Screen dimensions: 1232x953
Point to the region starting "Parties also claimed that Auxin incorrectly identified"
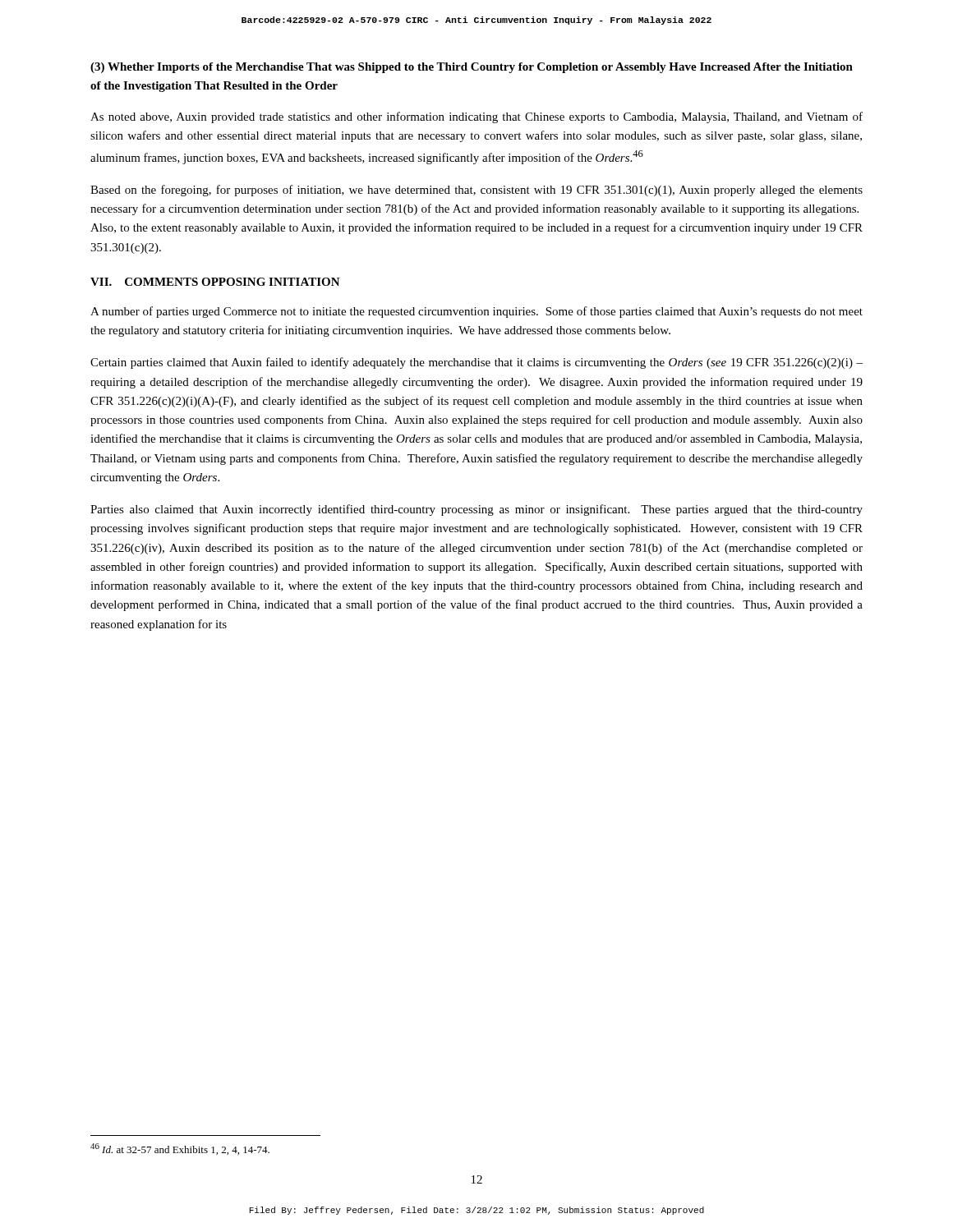[476, 567]
